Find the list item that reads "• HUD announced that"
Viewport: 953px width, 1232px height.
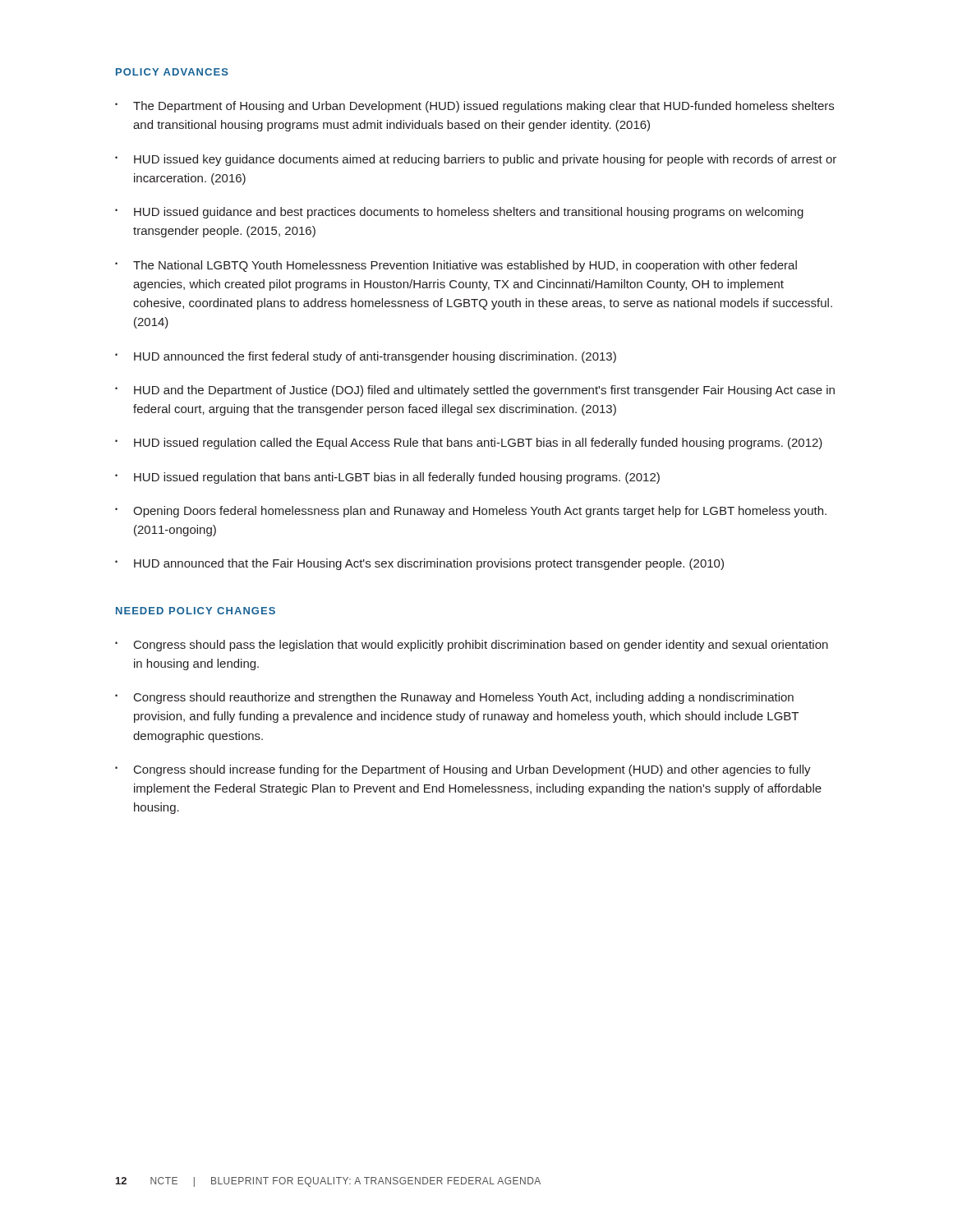(420, 563)
